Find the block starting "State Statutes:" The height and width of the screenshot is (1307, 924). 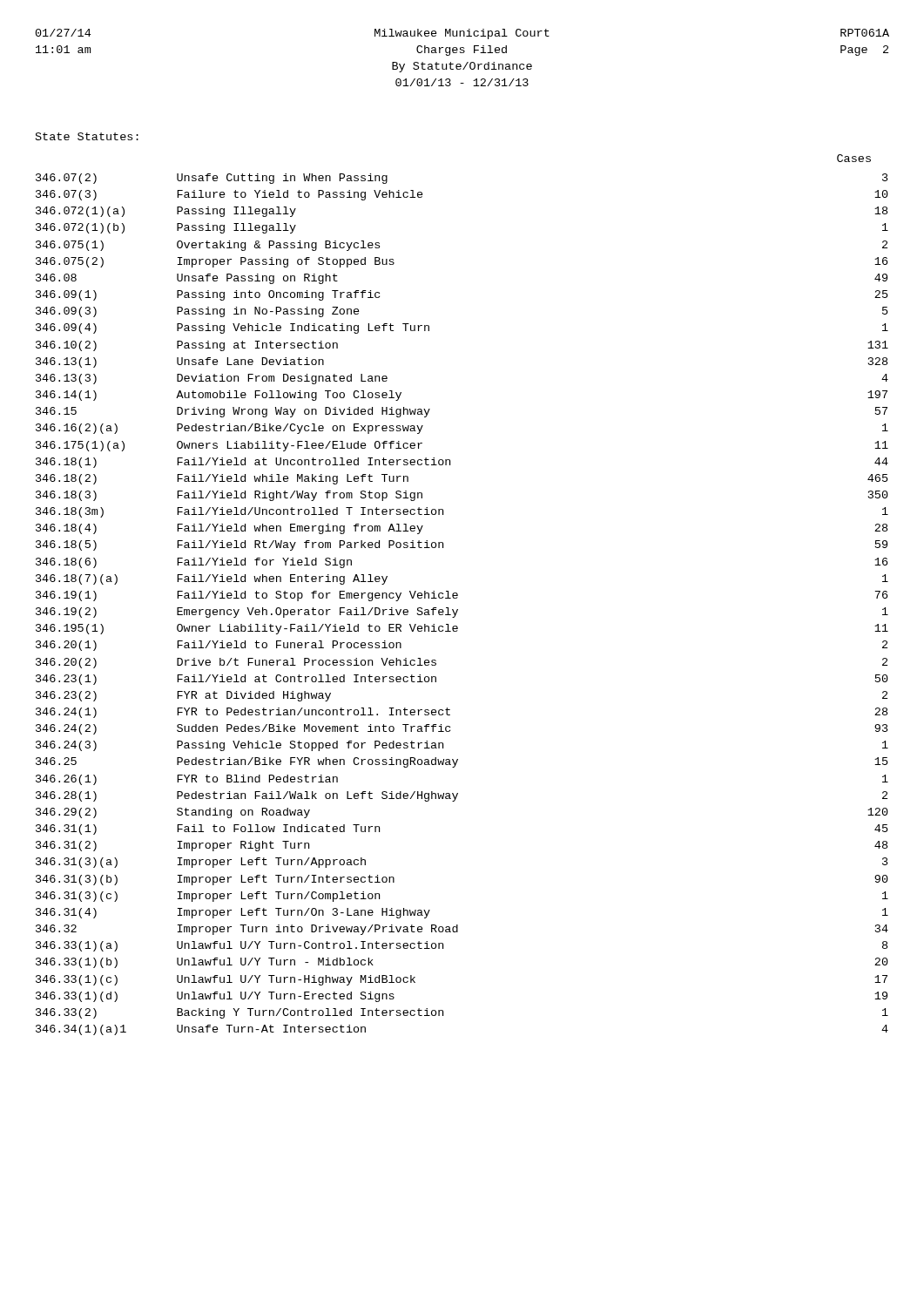tap(88, 137)
